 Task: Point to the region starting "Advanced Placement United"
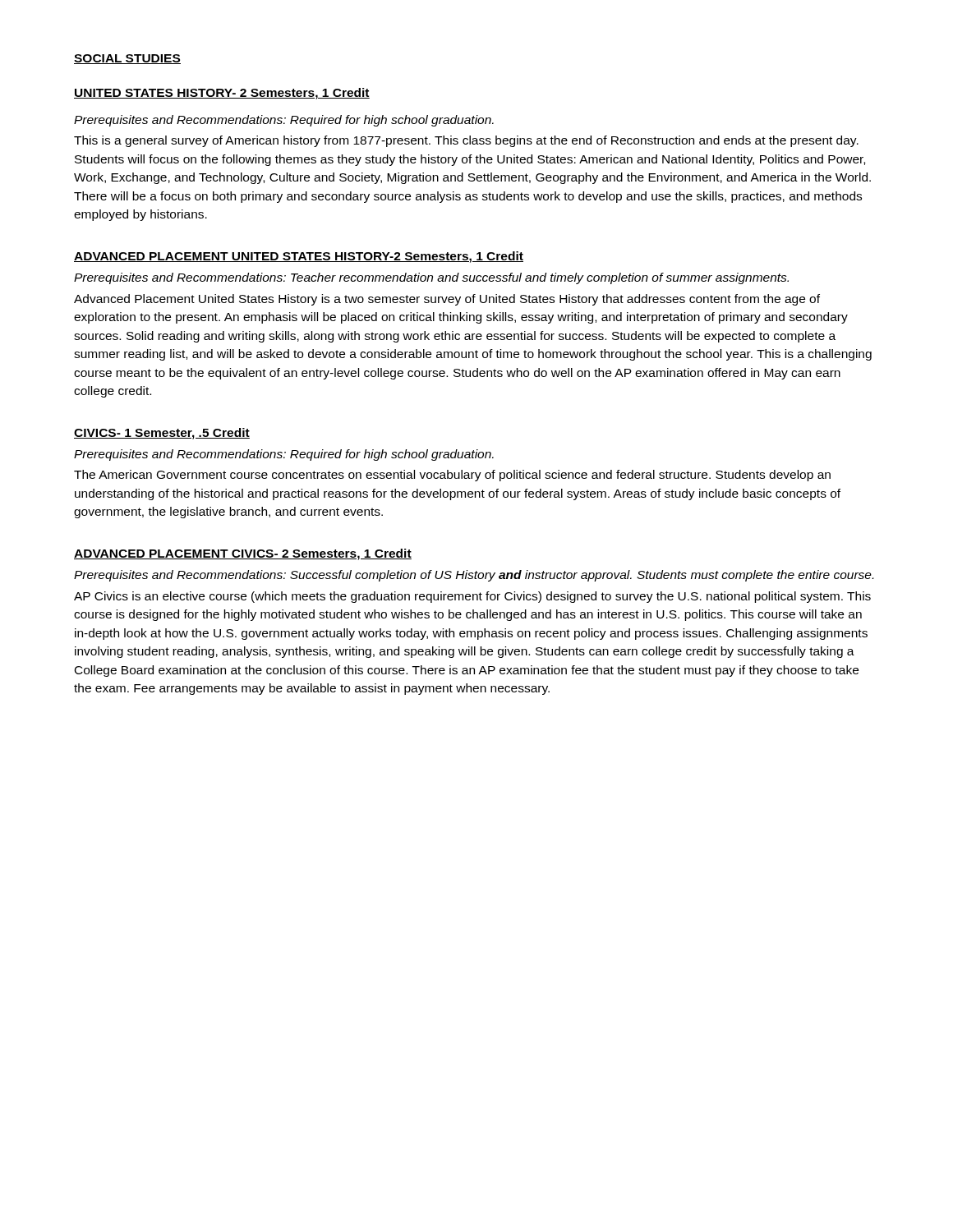(x=473, y=344)
